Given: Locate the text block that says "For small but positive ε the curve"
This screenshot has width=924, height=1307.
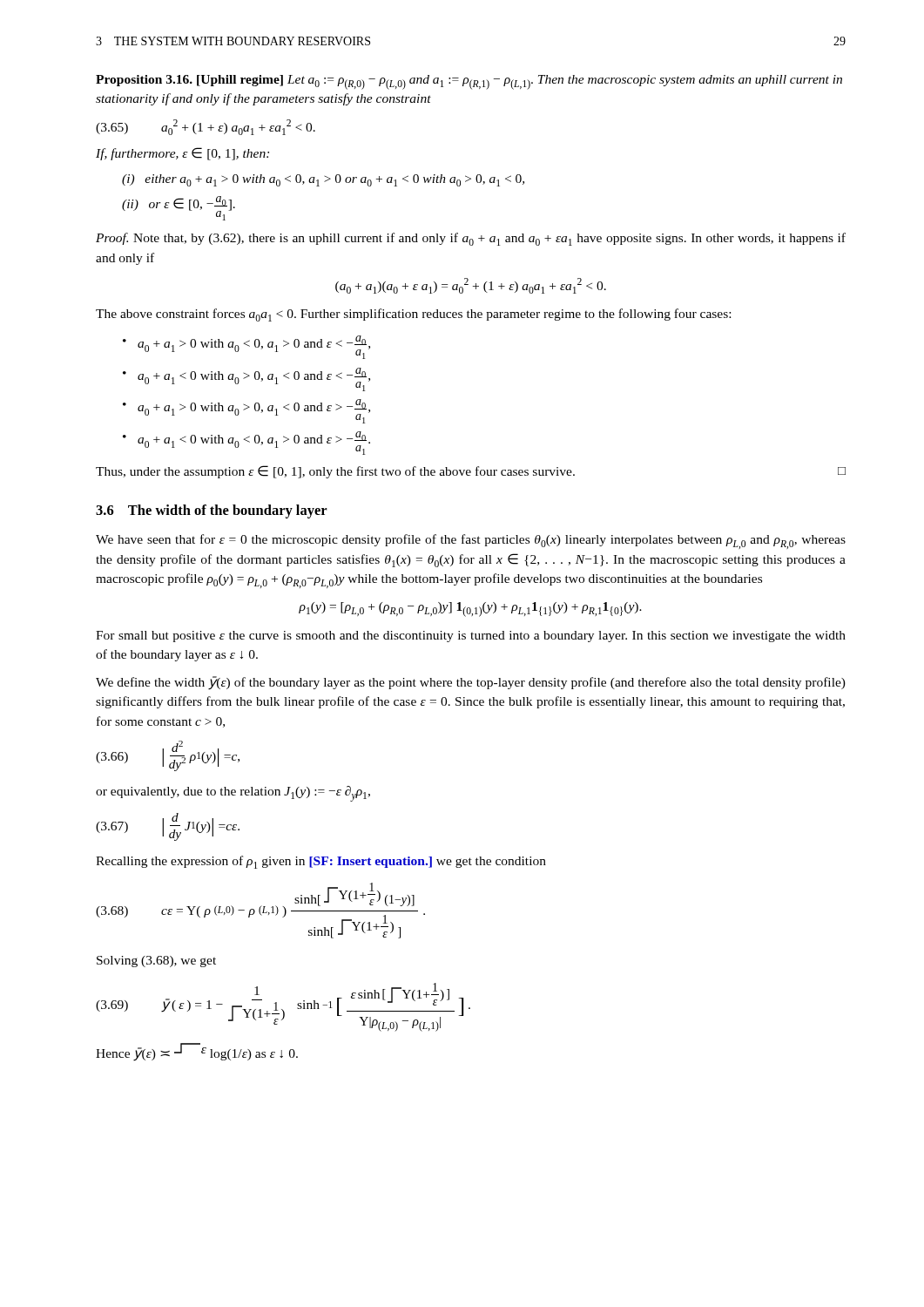Looking at the screenshot, I should [x=471, y=644].
